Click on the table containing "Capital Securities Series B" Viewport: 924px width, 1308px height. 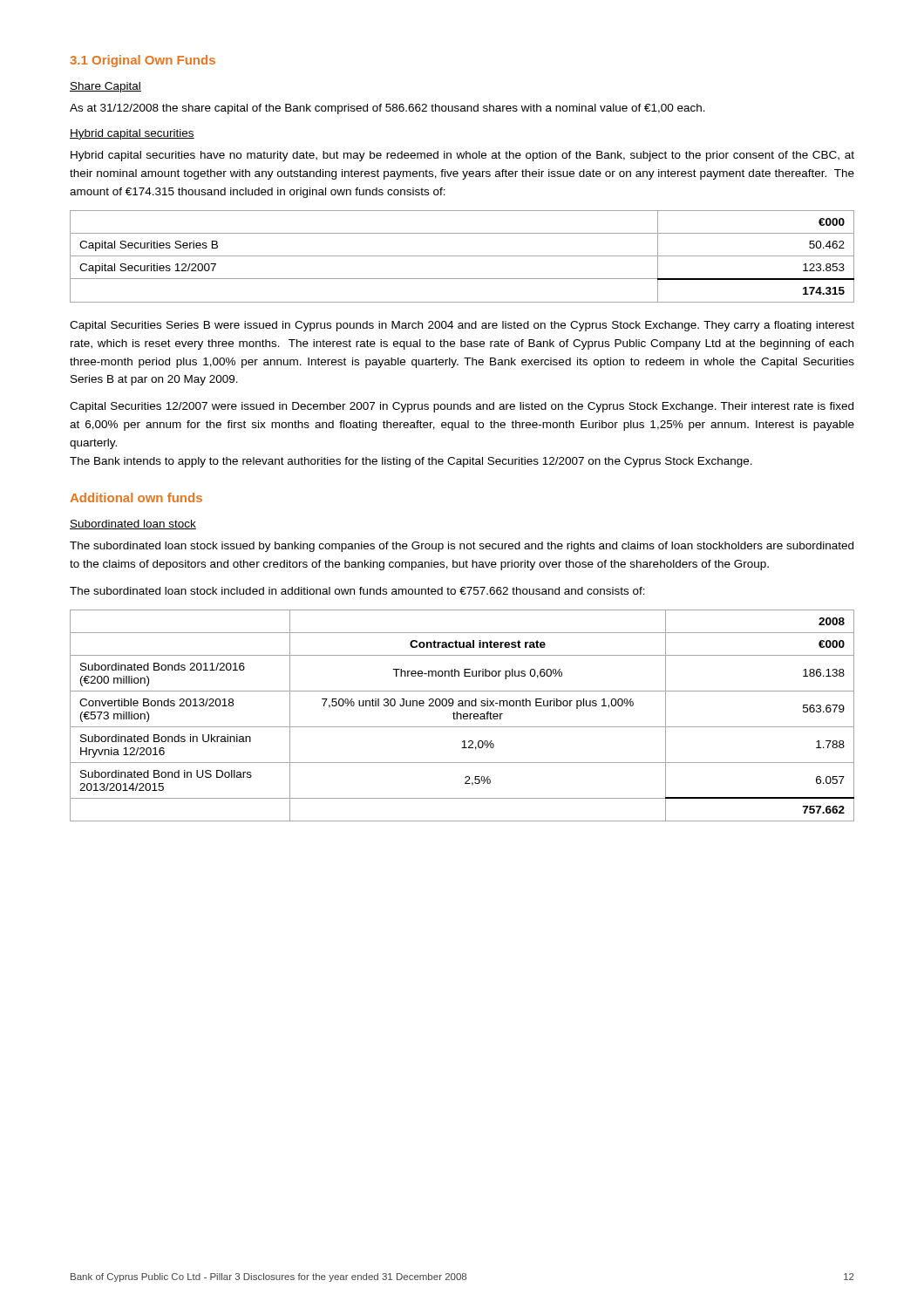click(462, 256)
